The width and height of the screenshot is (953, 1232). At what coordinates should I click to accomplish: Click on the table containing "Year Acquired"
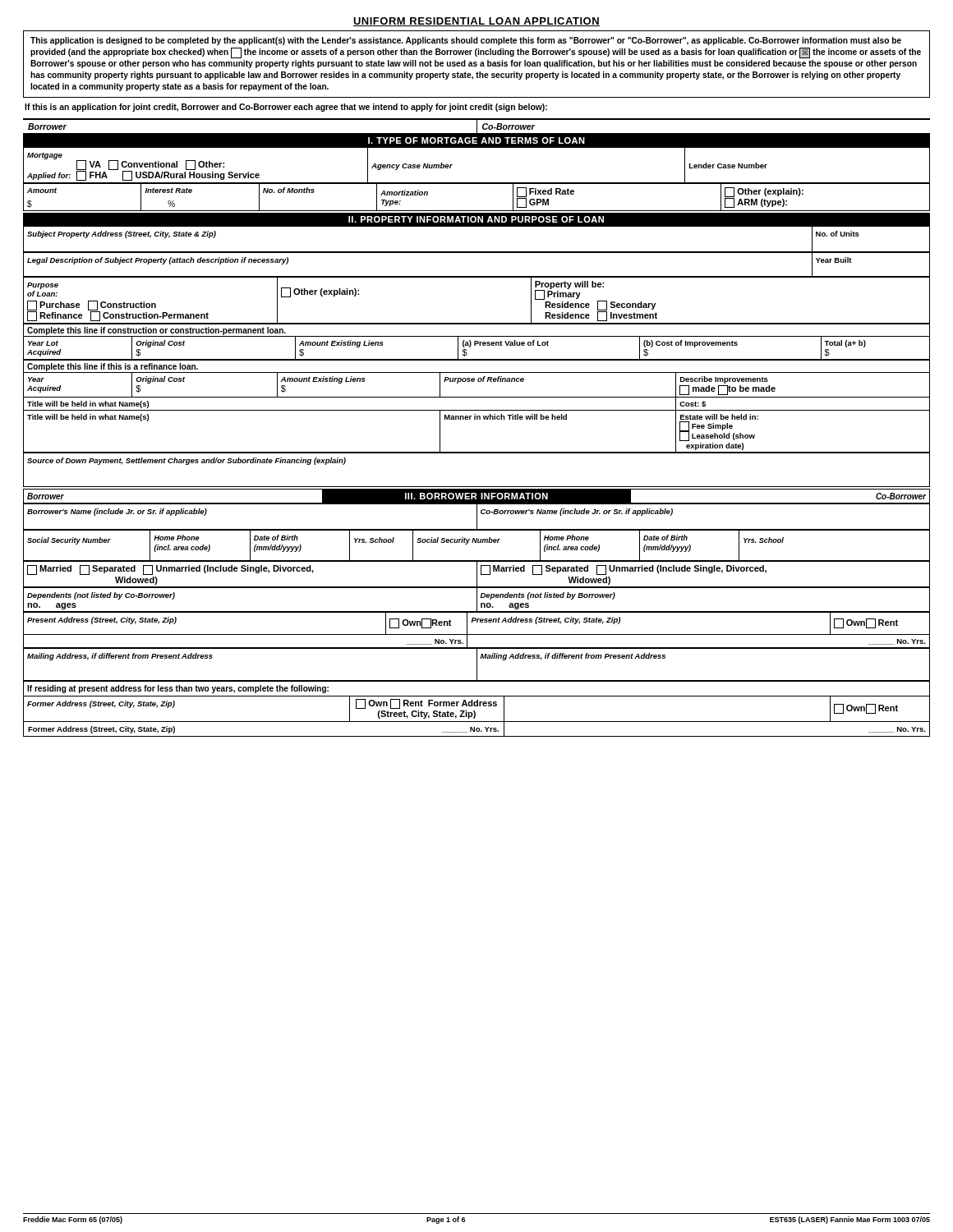click(x=476, y=413)
